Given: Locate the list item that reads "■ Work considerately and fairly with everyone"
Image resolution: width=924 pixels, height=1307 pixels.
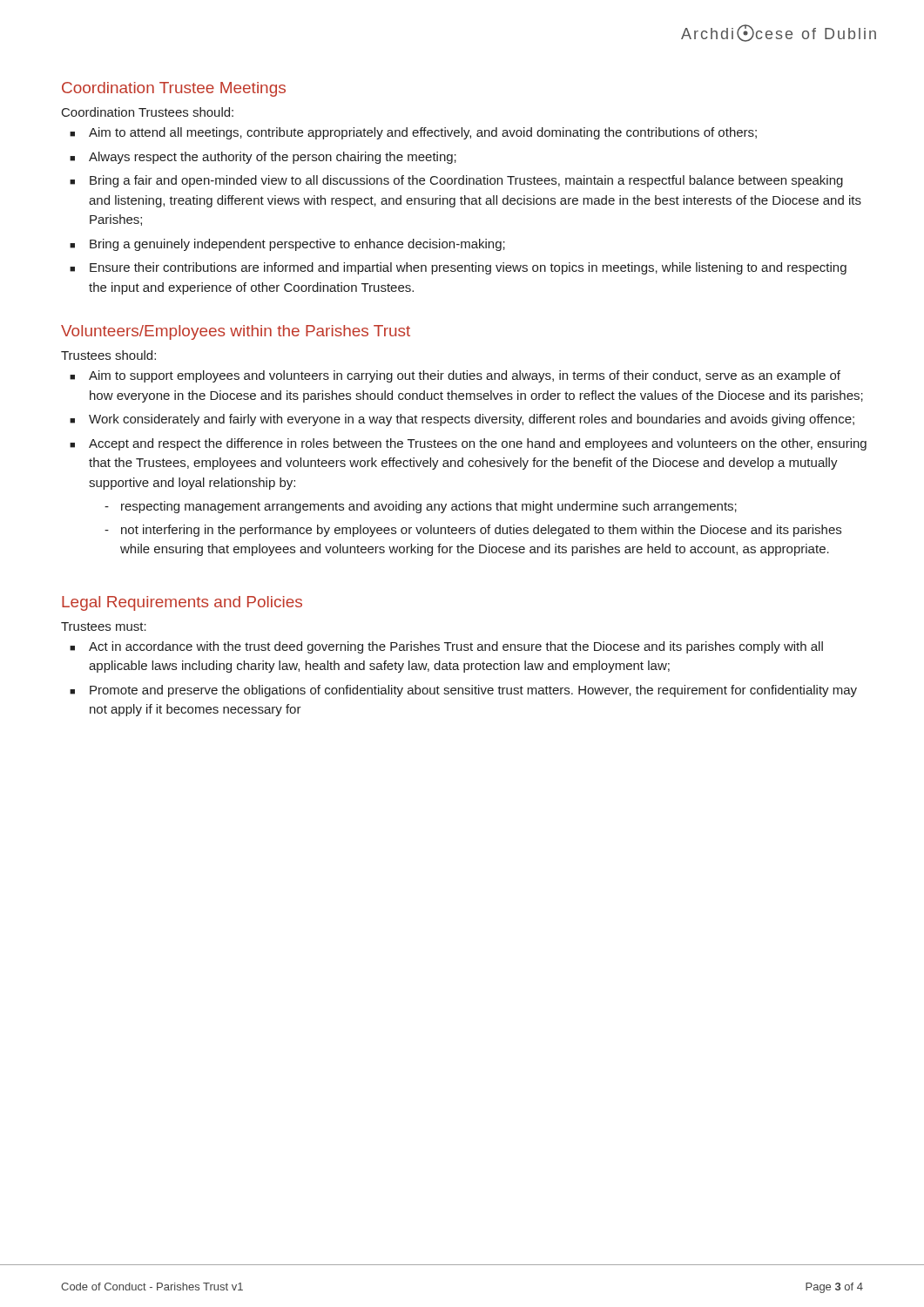Looking at the screenshot, I should [469, 419].
